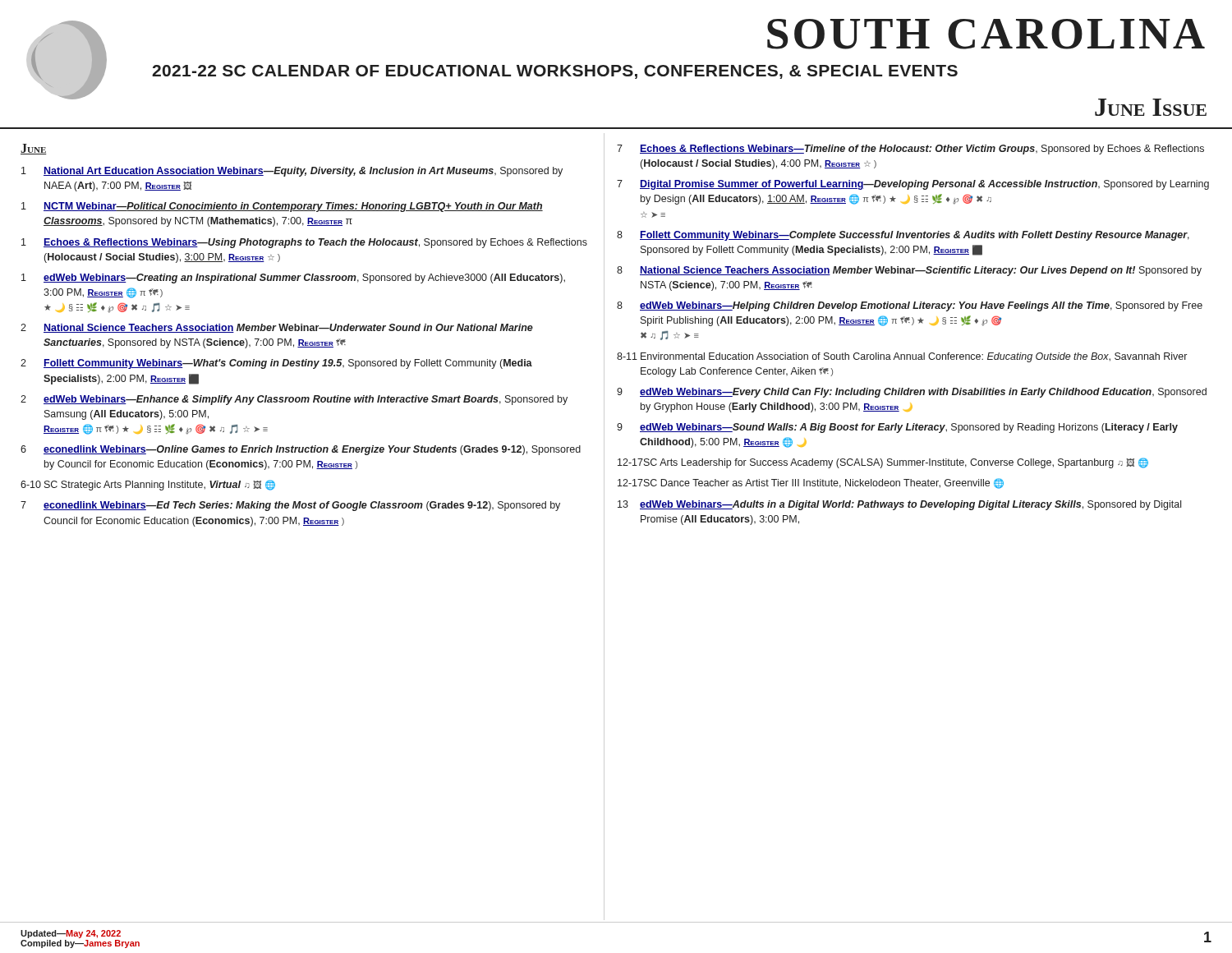The height and width of the screenshot is (953, 1232).
Task: Find the block on this page that starts "1 National Art Education Association"
Action: 304,178
